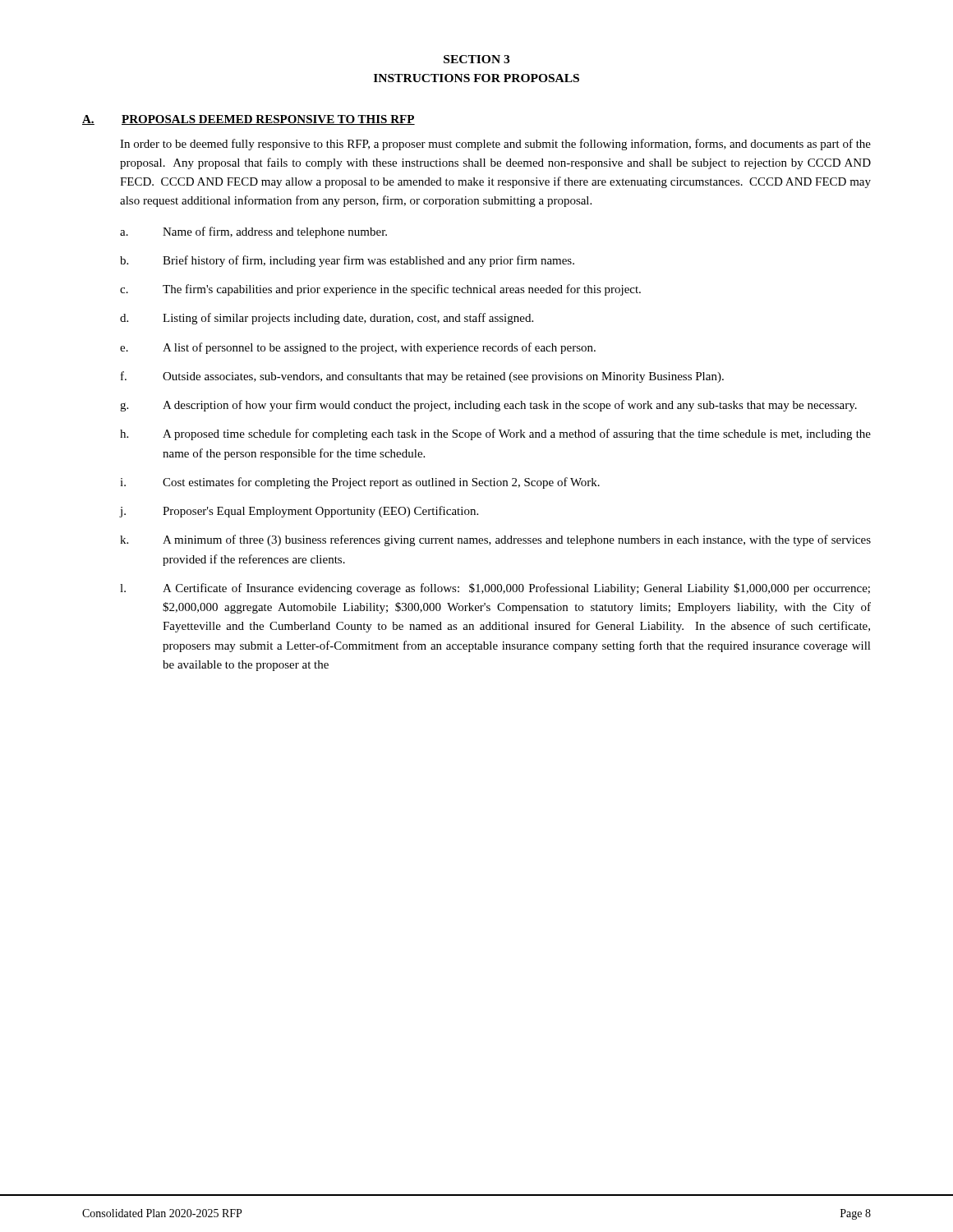Locate the title
953x1232 pixels.
point(476,68)
